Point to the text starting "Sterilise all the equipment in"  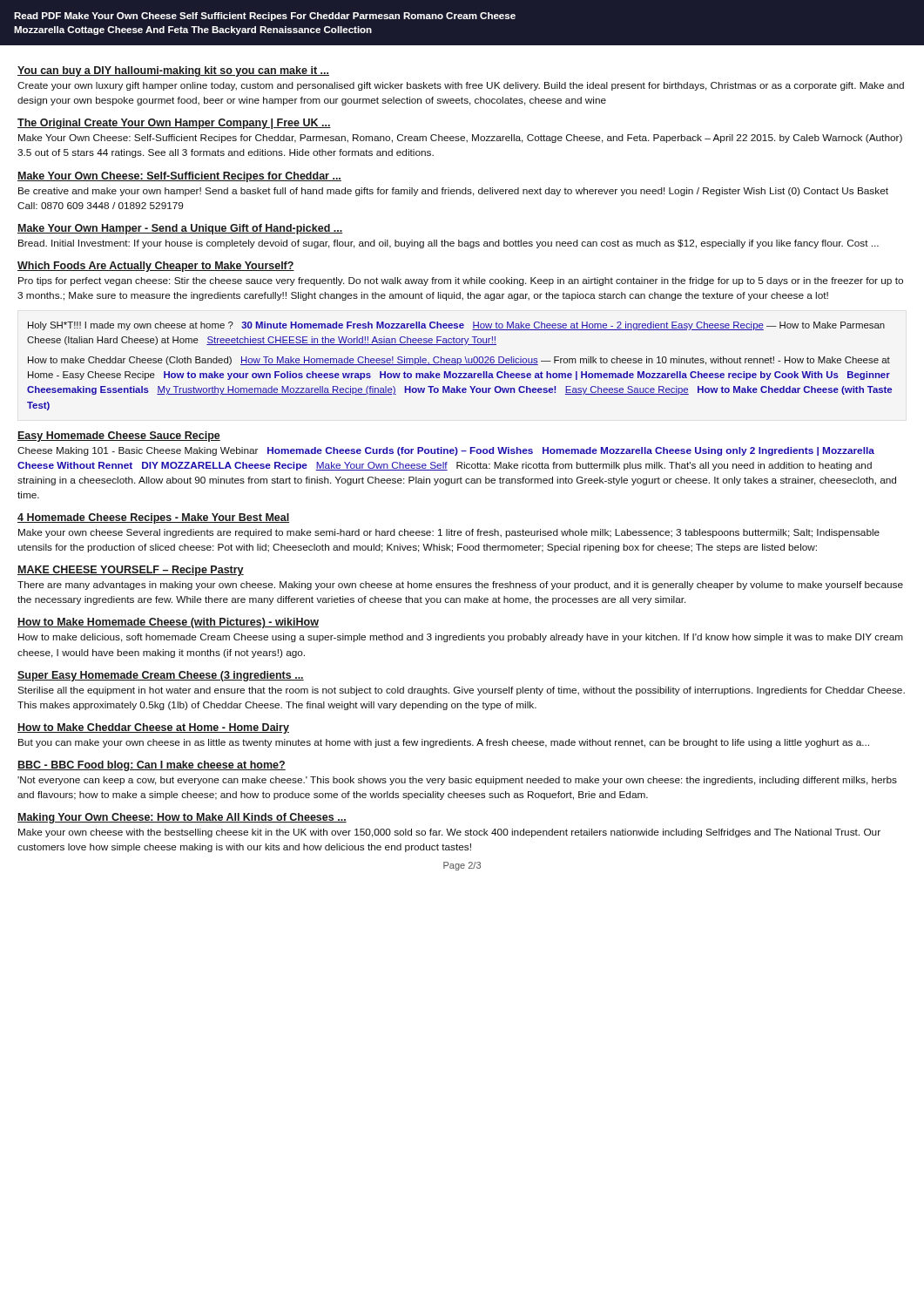click(461, 697)
